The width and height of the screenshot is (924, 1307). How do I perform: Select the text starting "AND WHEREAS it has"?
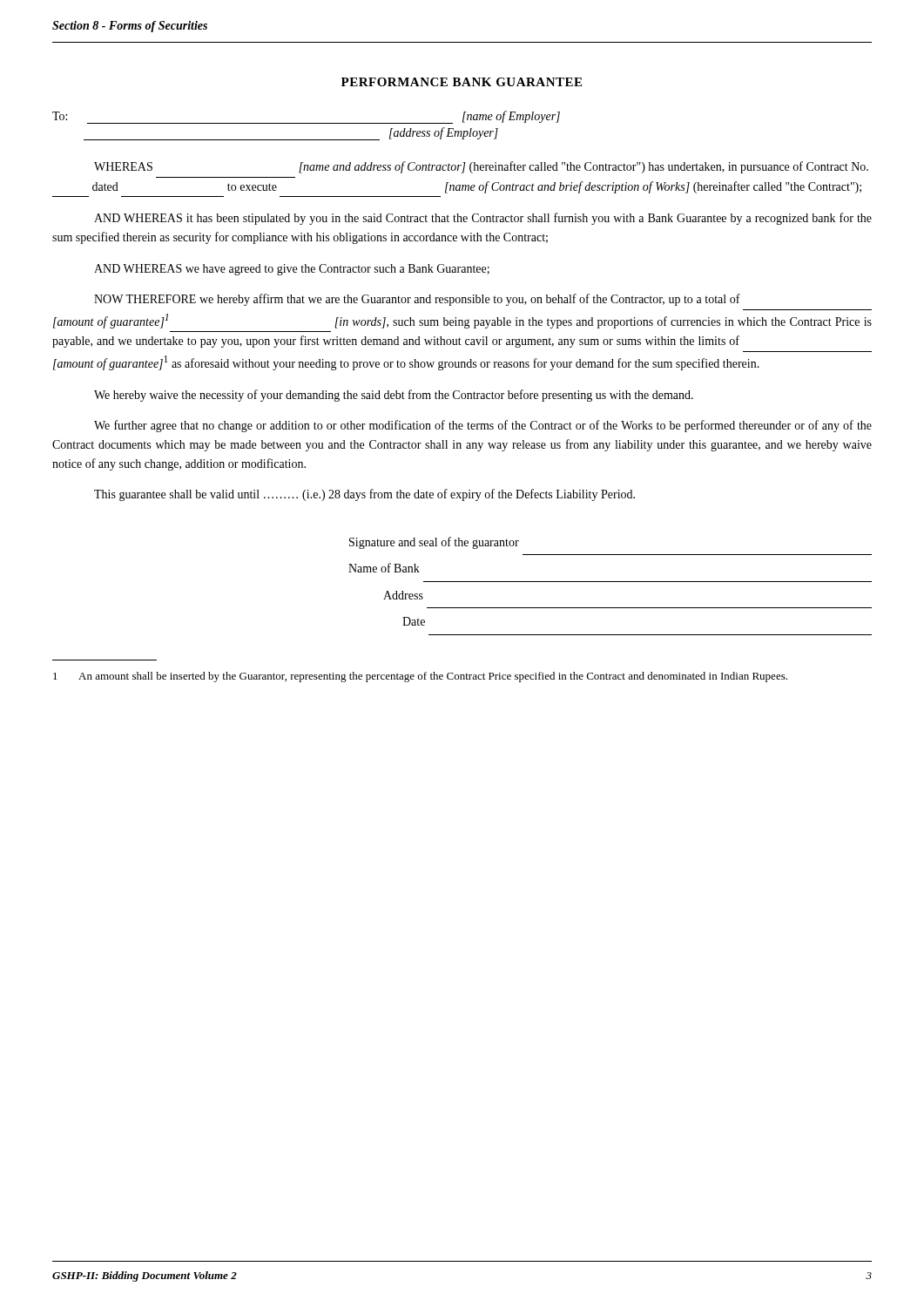tap(462, 228)
